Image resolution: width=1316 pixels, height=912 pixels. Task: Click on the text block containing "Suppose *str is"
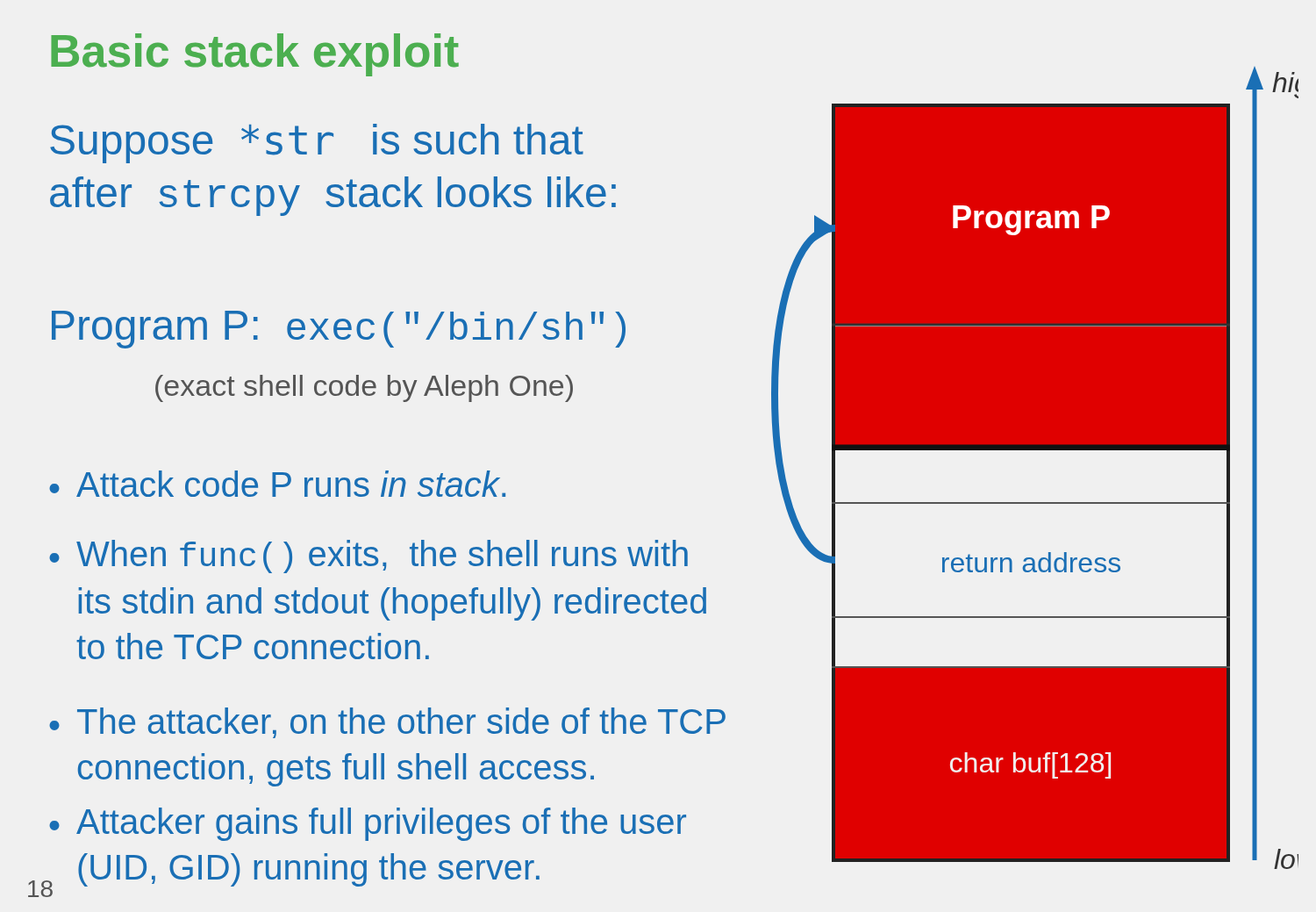(334, 168)
